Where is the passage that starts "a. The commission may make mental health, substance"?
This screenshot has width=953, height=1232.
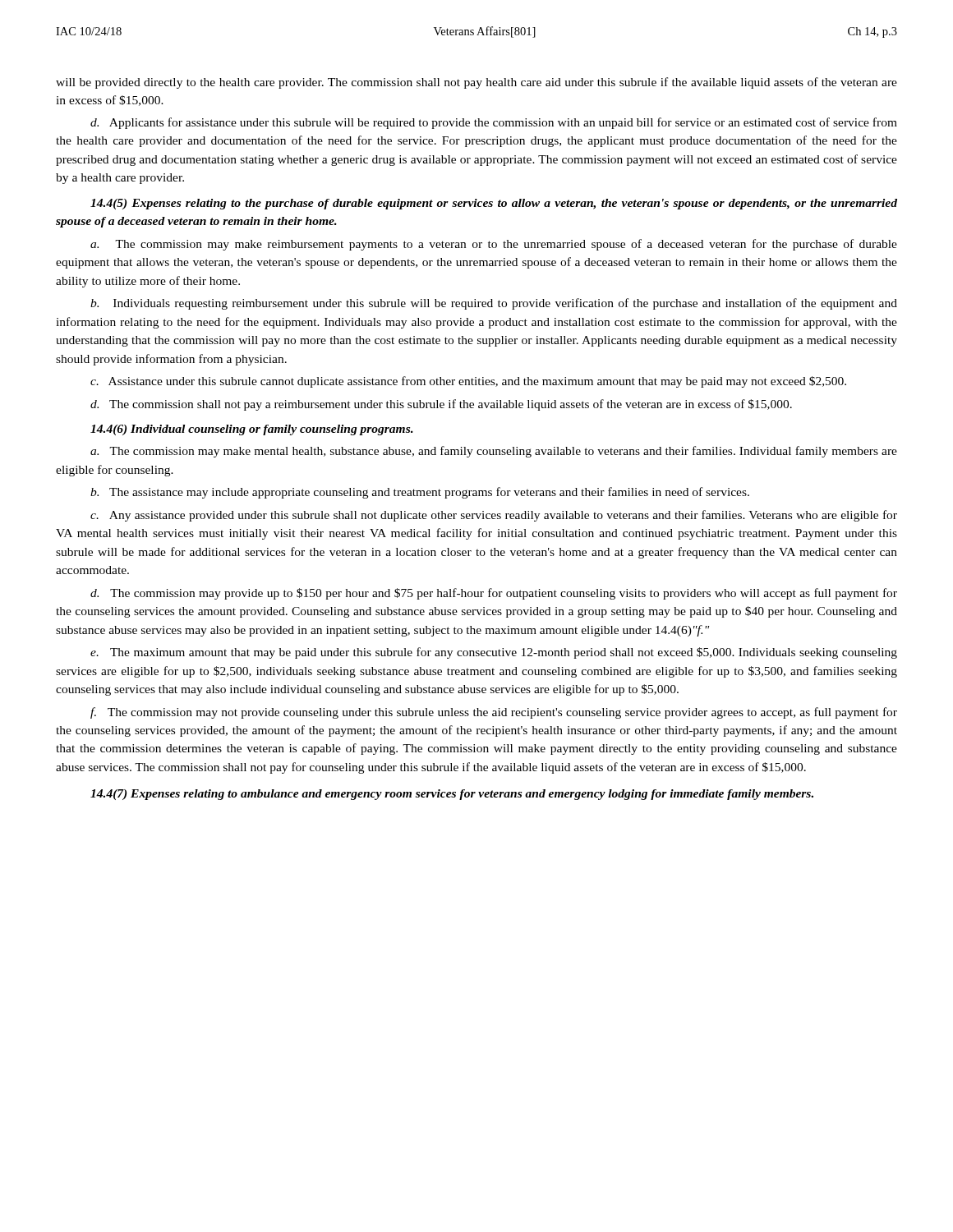point(476,460)
